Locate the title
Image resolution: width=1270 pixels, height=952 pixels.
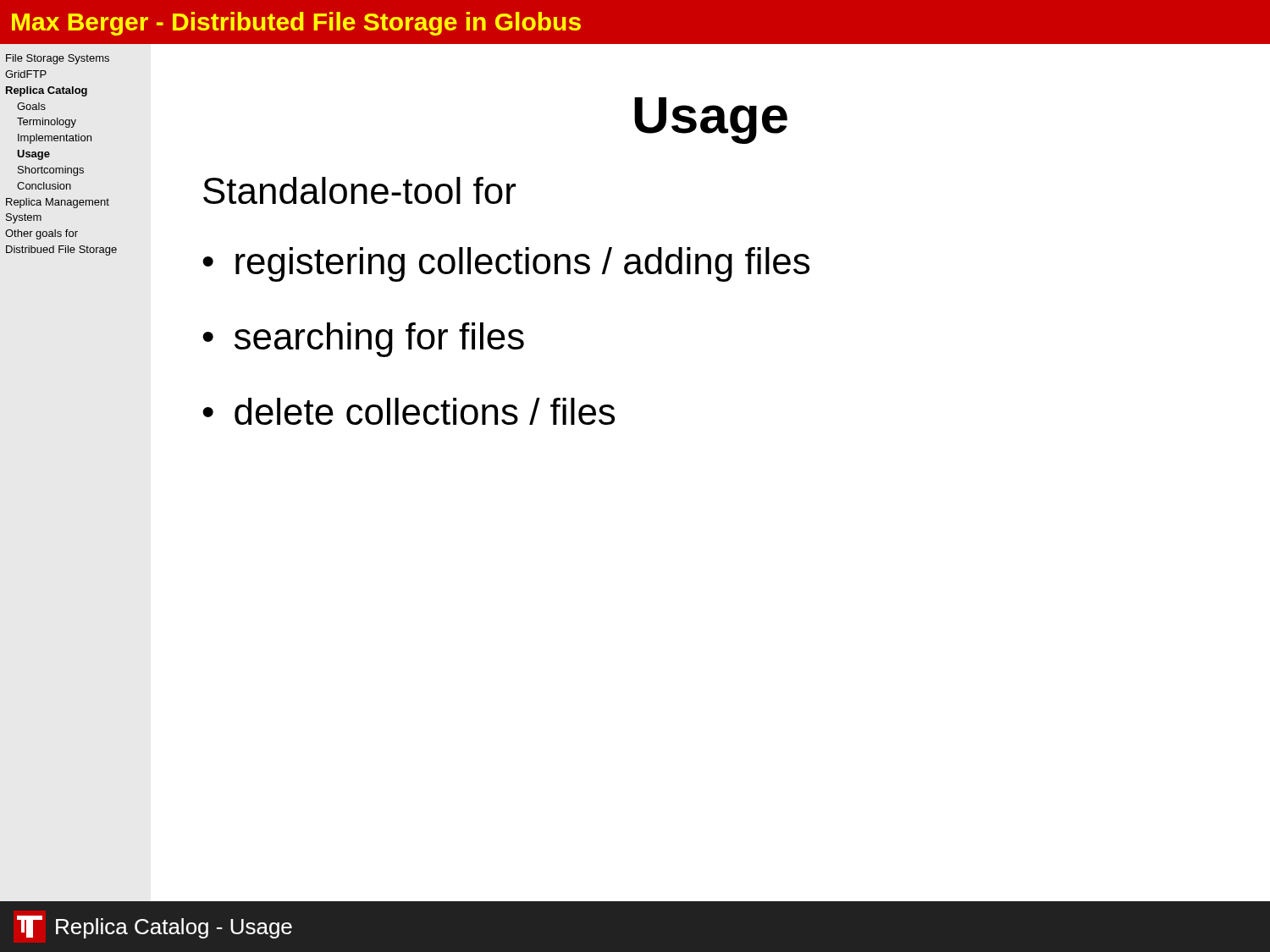(710, 115)
